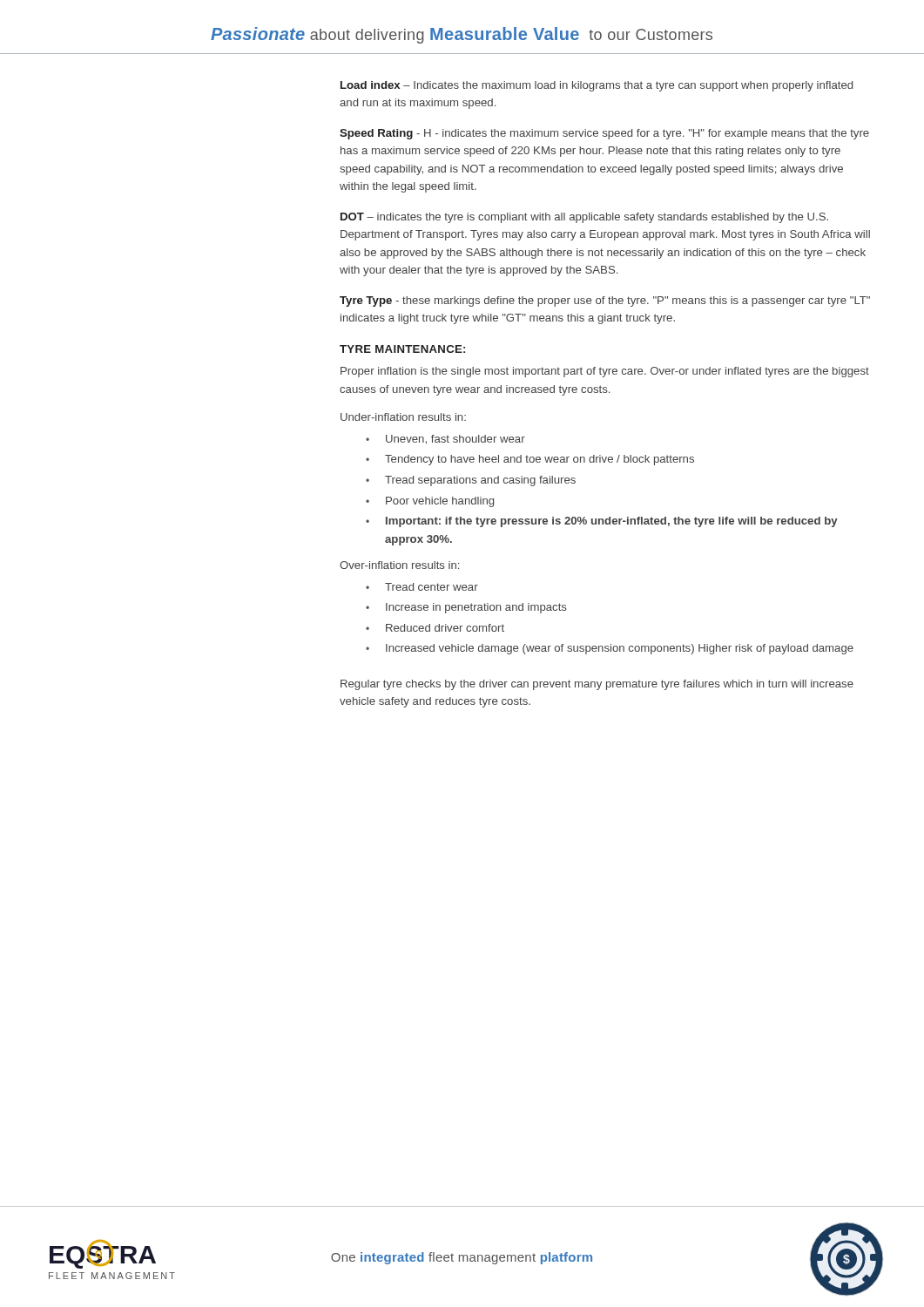This screenshot has width=924, height=1307.
Task: Find the passage starting "Speed Rating - H - indicates"
Action: 604,160
